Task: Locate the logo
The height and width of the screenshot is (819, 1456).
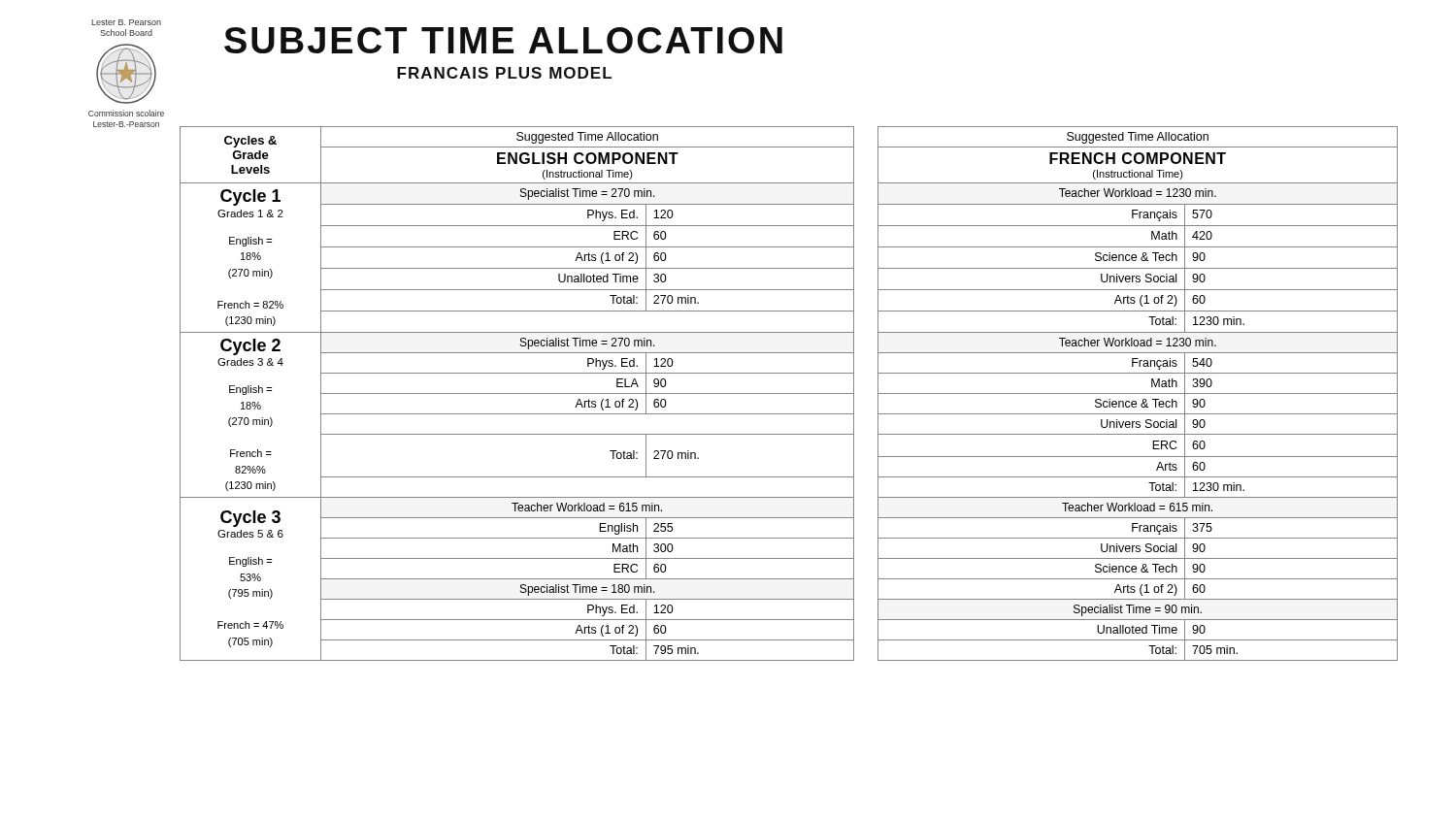Action: [x=126, y=74]
